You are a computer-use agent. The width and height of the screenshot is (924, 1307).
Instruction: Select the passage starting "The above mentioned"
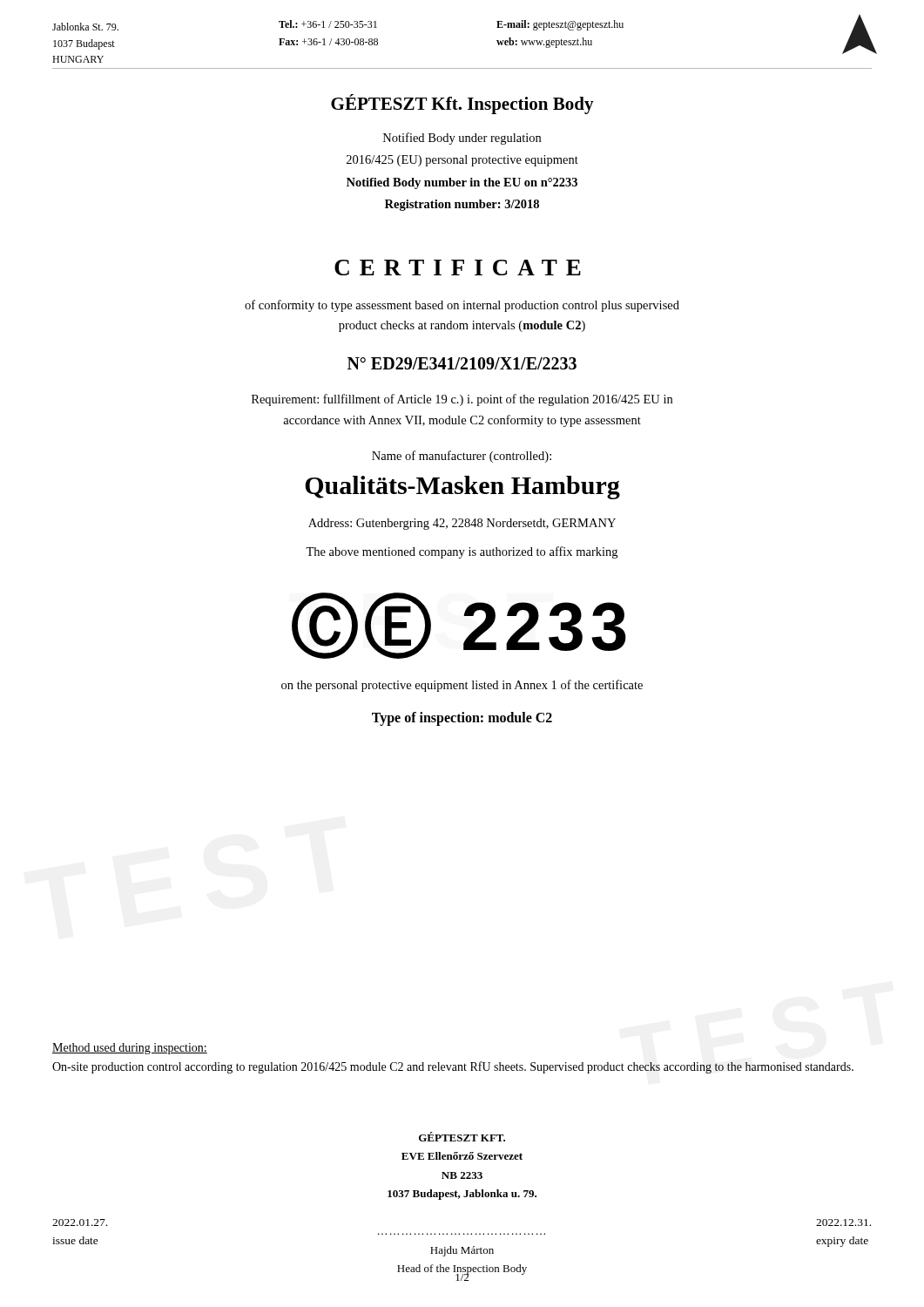pyautogui.click(x=462, y=552)
